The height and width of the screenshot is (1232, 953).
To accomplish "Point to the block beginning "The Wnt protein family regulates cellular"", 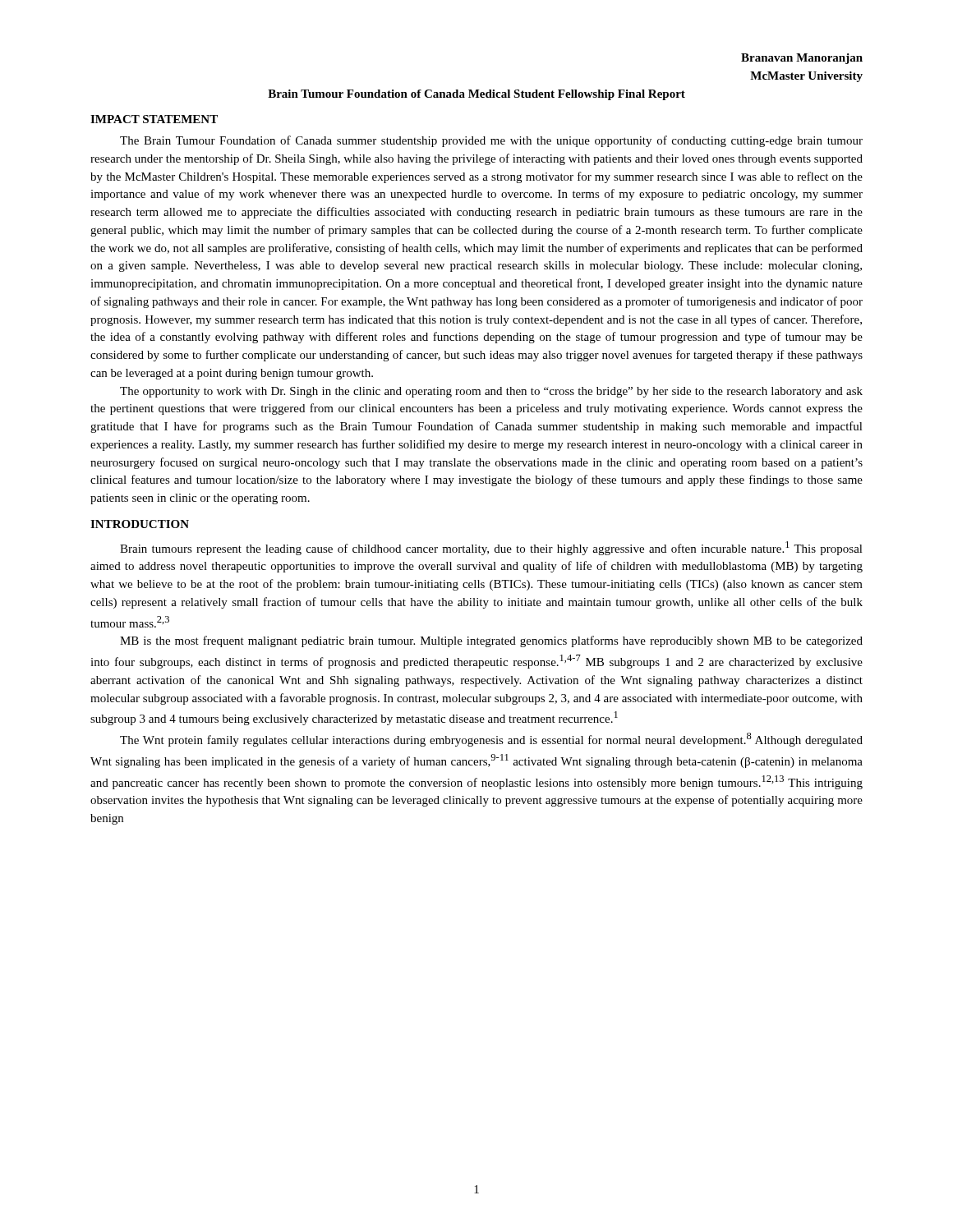I will click(x=476, y=778).
